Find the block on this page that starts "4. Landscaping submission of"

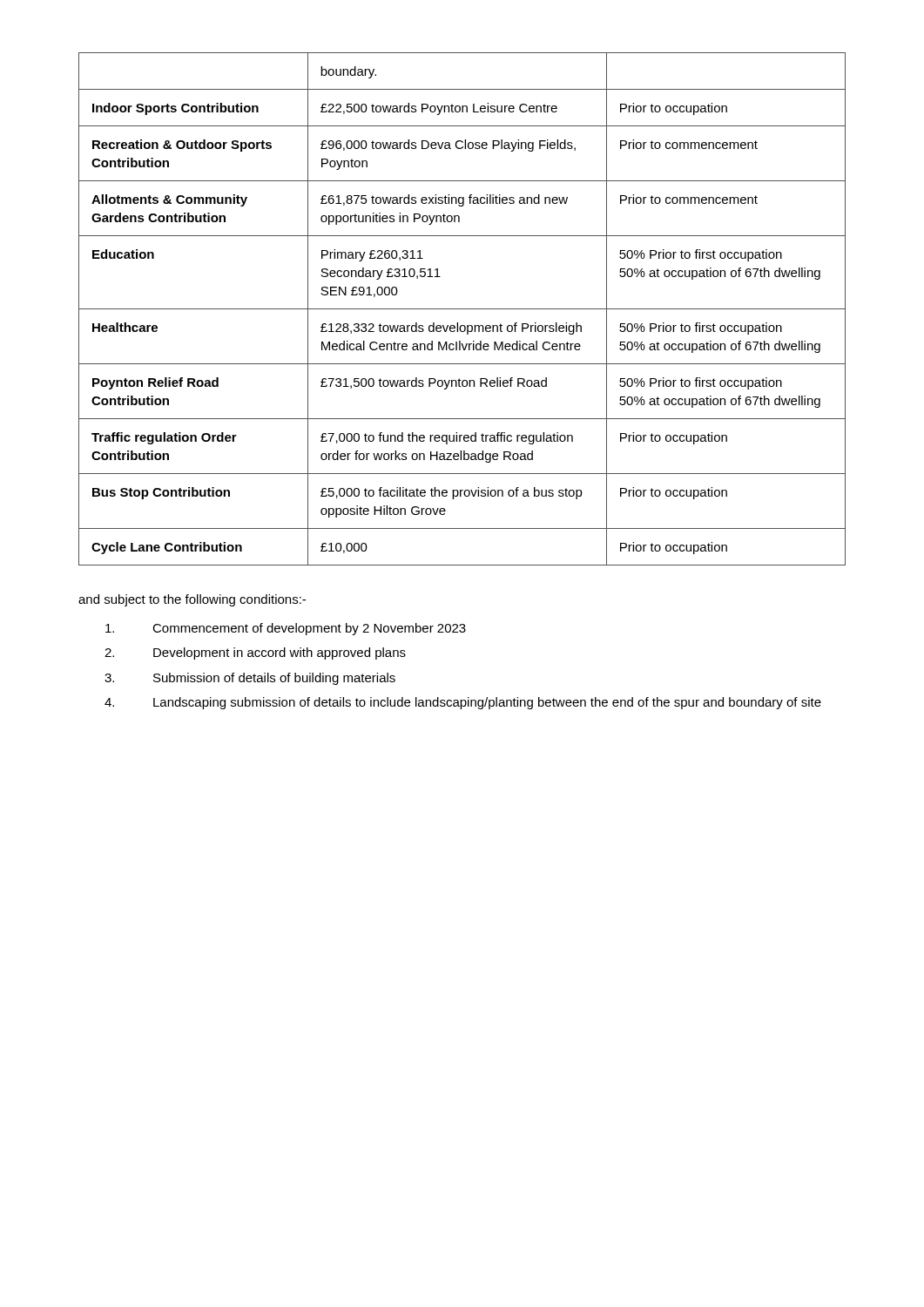click(x=462, y=703)
